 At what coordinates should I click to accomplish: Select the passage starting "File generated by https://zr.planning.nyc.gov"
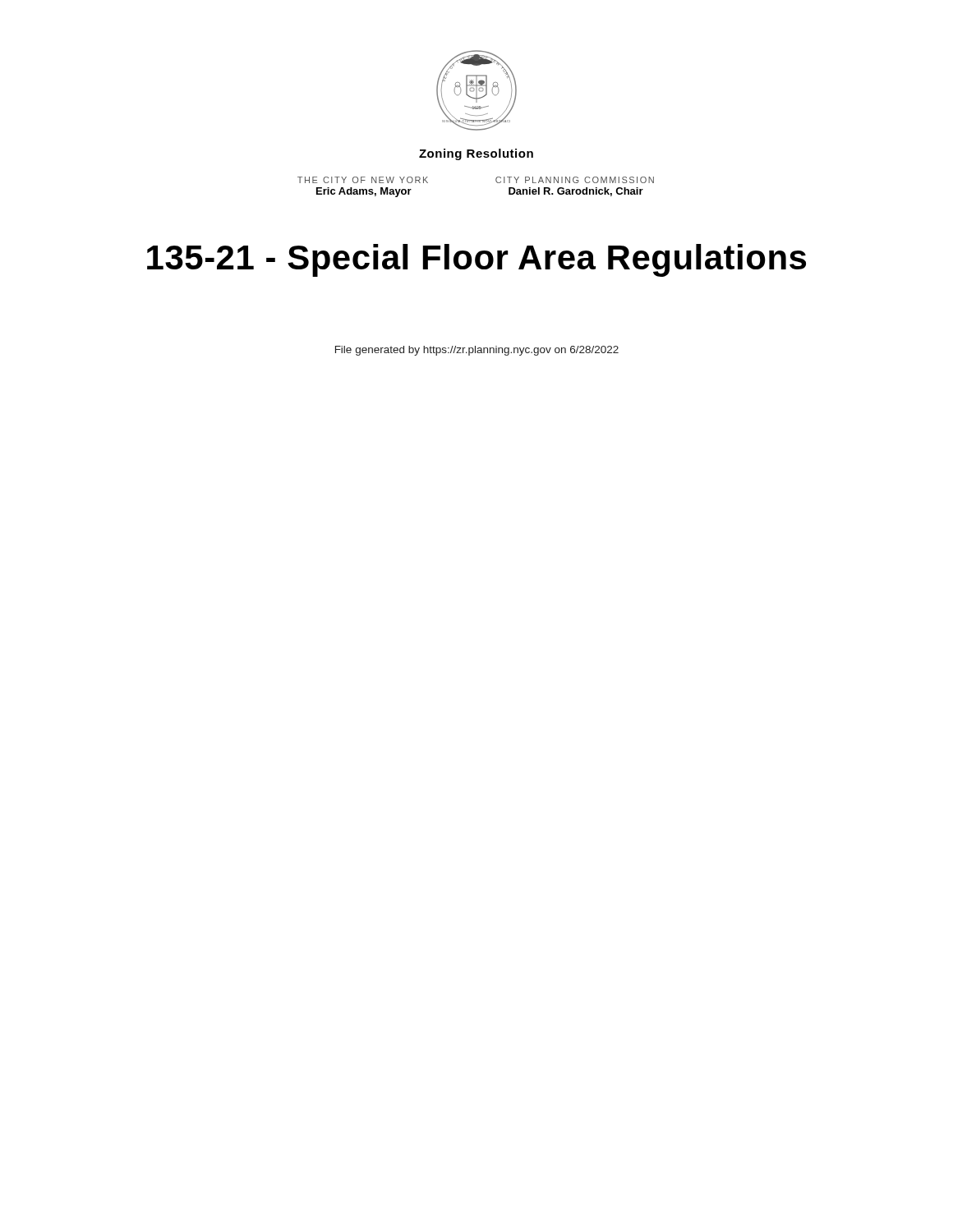tap(476, 350)
